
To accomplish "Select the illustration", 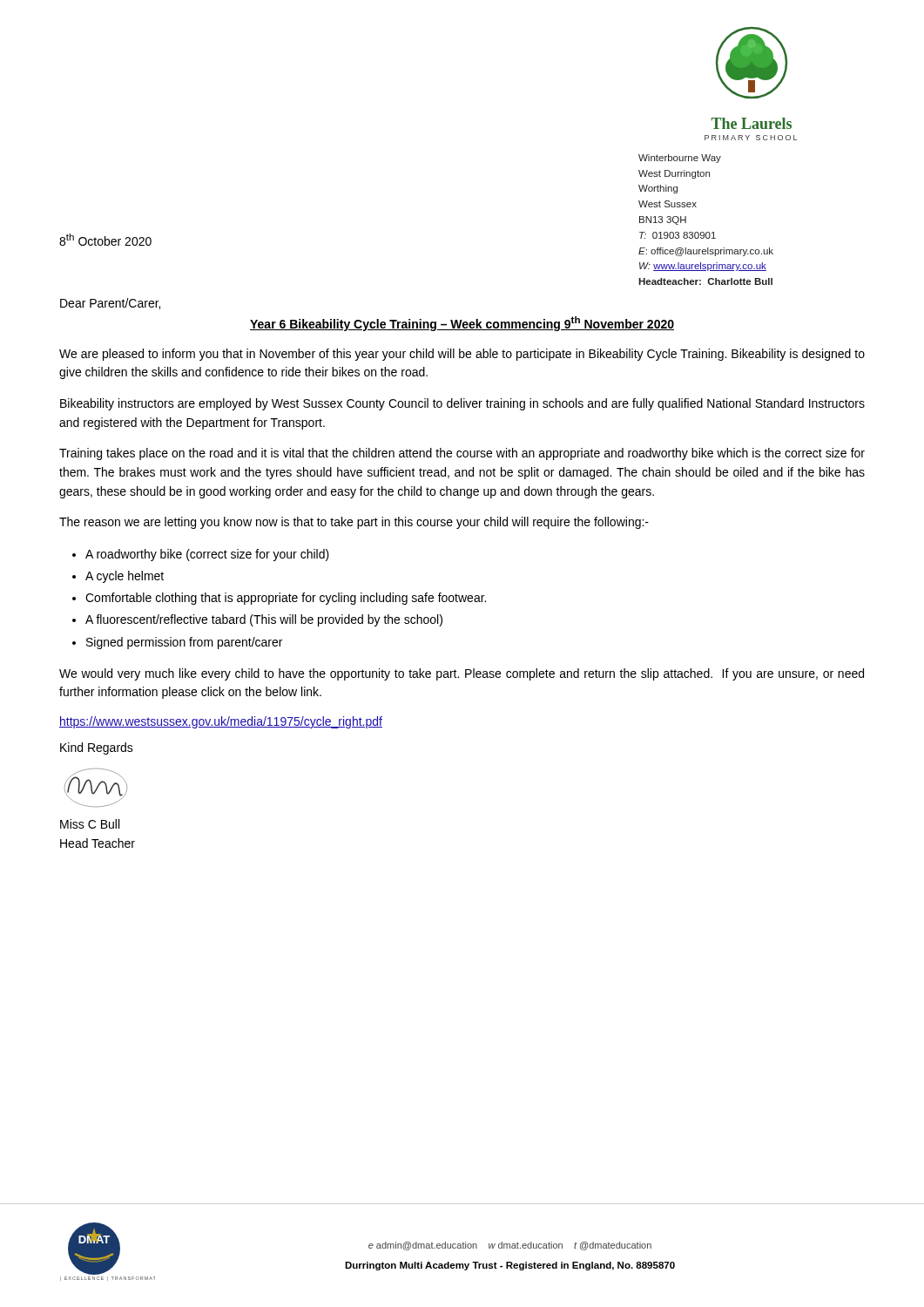I will [462, 787].
